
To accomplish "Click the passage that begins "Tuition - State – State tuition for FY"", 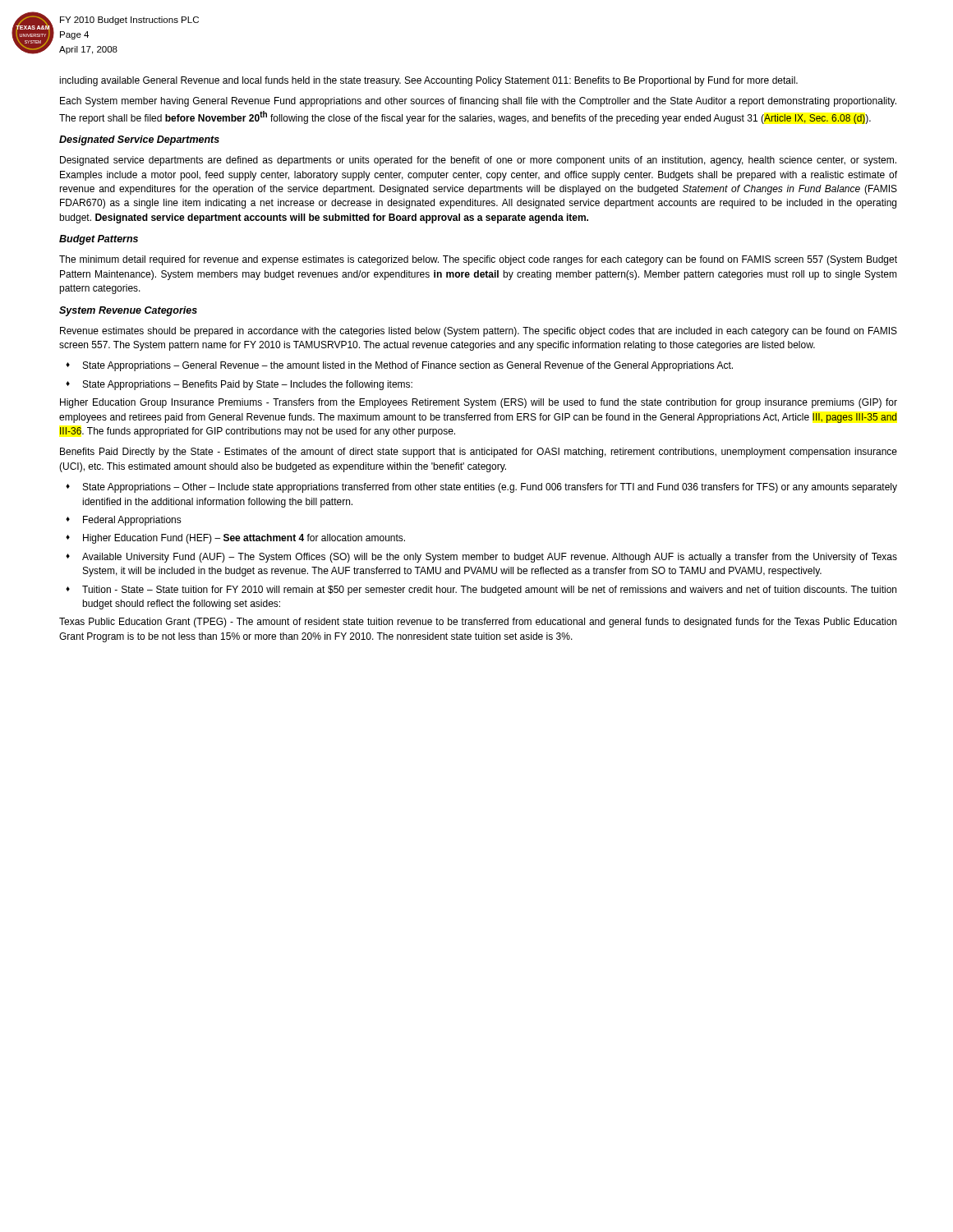I will [x=490, y=596].
